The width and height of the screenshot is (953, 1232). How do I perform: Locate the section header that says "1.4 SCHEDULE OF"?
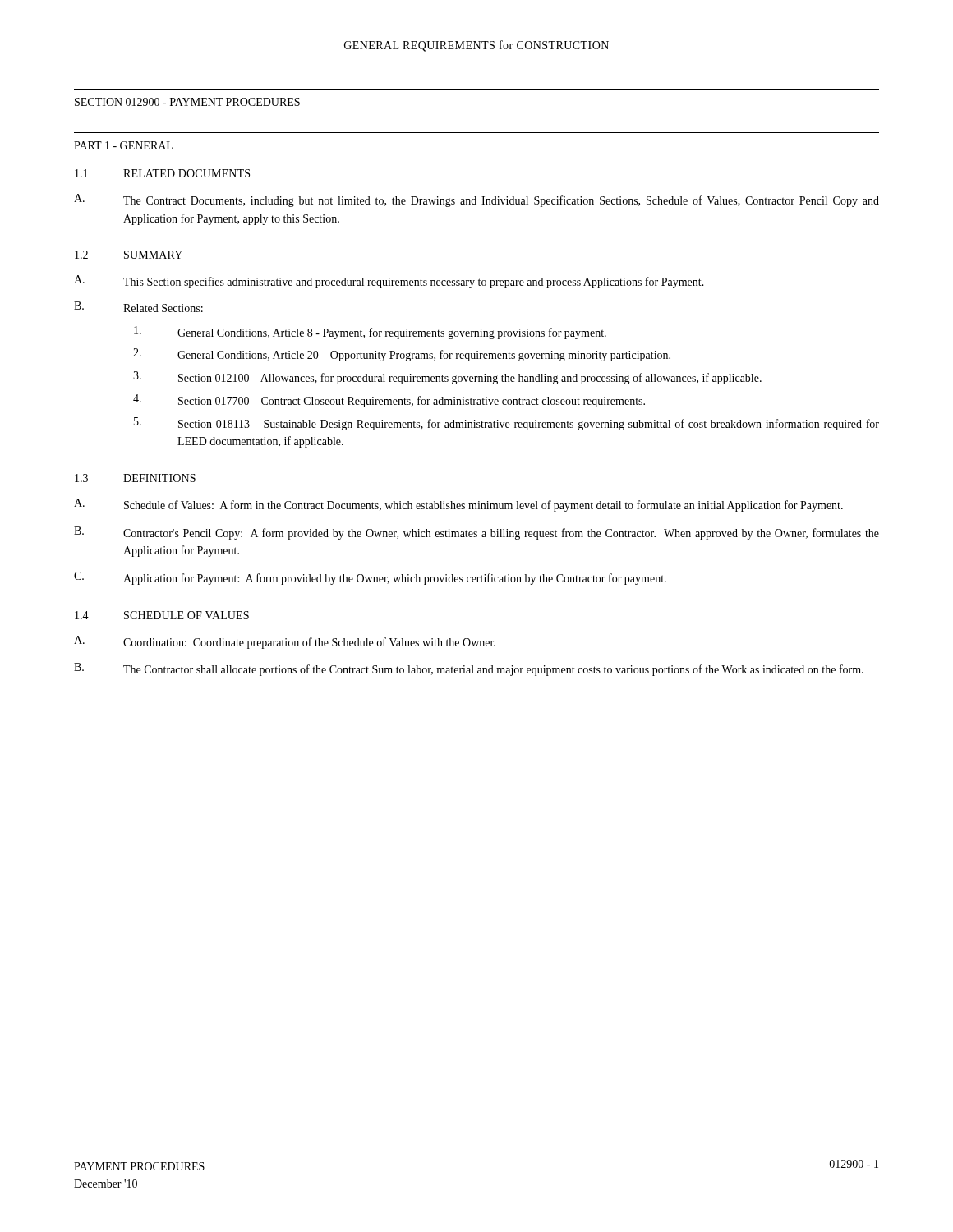(162, 616)
